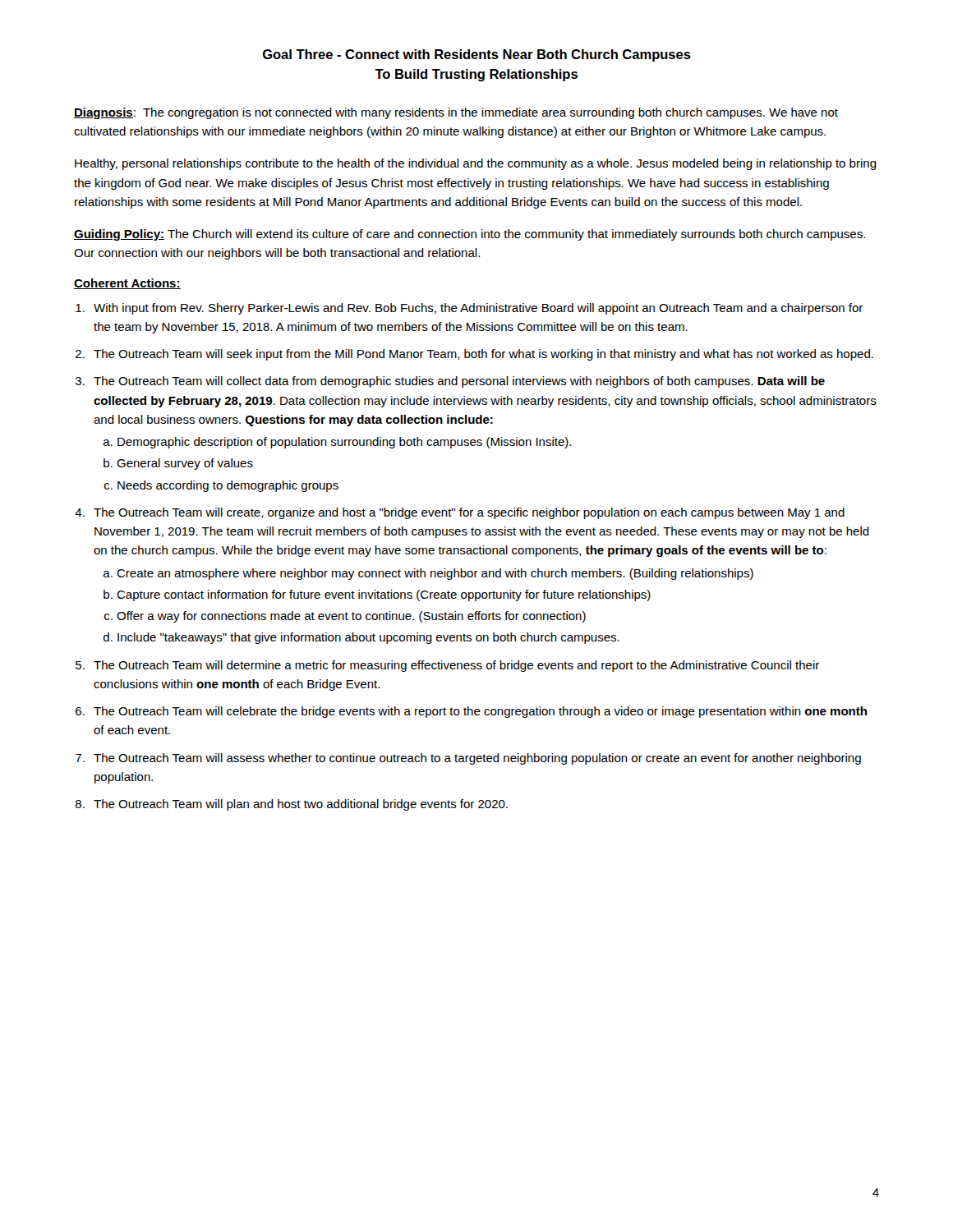Image resolution: width=953 pixels, height=1232 pixels.
Task: Find the region starting "With input from Rev. Sherry Parker-Lewis and"
Action: pyautogui.click(x=478, y=317)
